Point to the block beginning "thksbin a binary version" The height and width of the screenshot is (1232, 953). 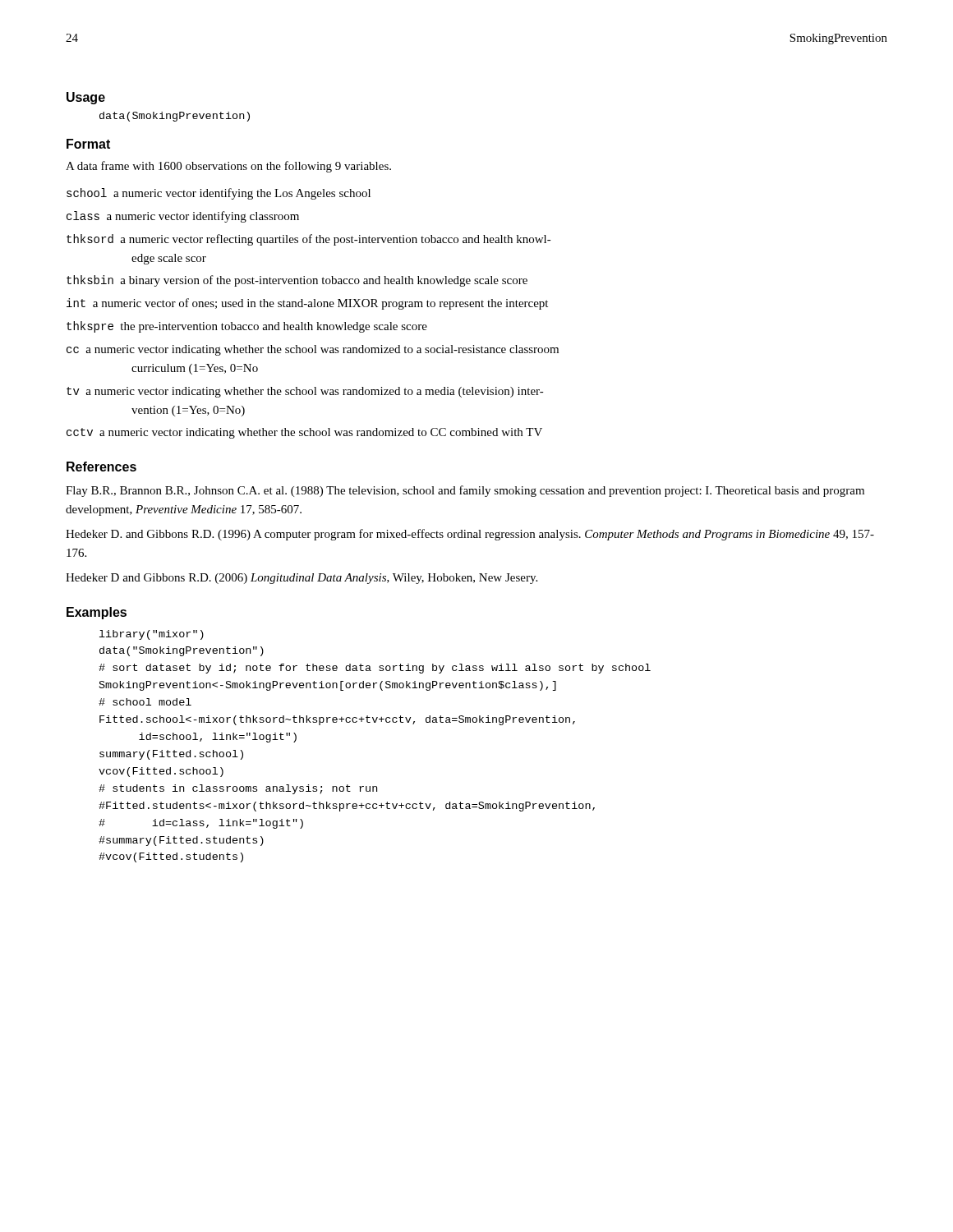point(297,280)
